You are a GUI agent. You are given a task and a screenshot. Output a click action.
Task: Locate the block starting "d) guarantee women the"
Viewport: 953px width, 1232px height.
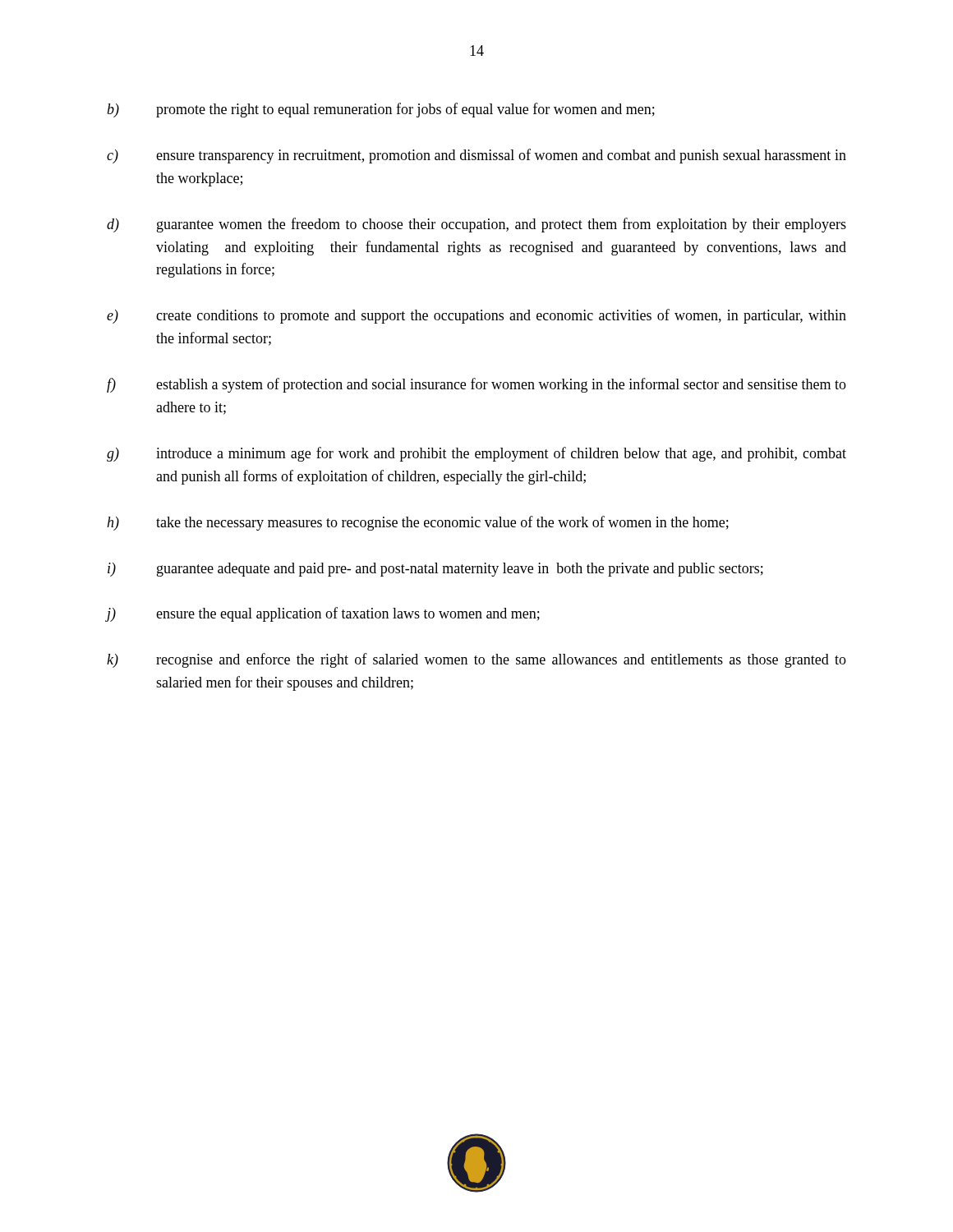[476, 248]
